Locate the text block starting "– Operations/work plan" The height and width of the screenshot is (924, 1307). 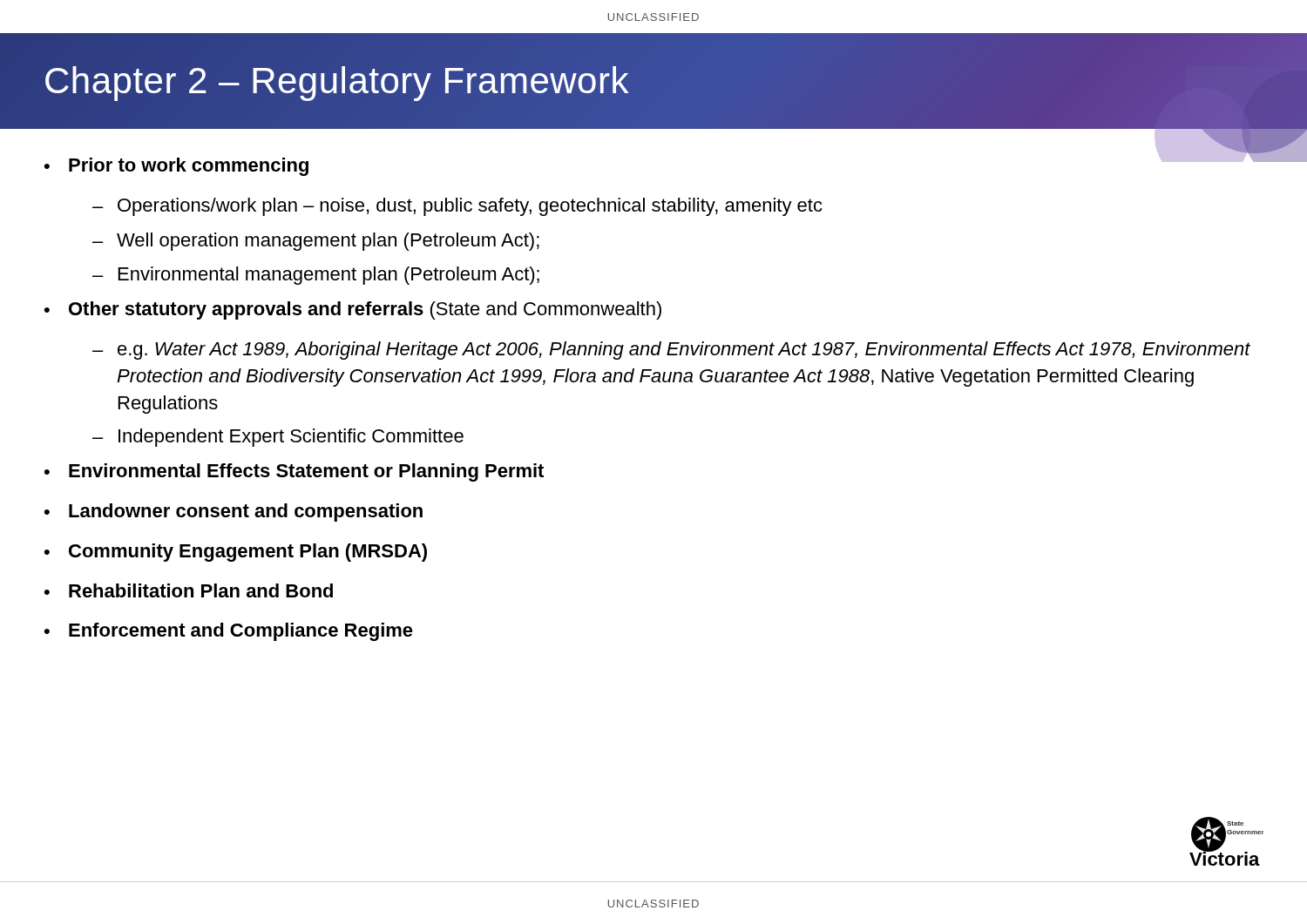[678, 206]
